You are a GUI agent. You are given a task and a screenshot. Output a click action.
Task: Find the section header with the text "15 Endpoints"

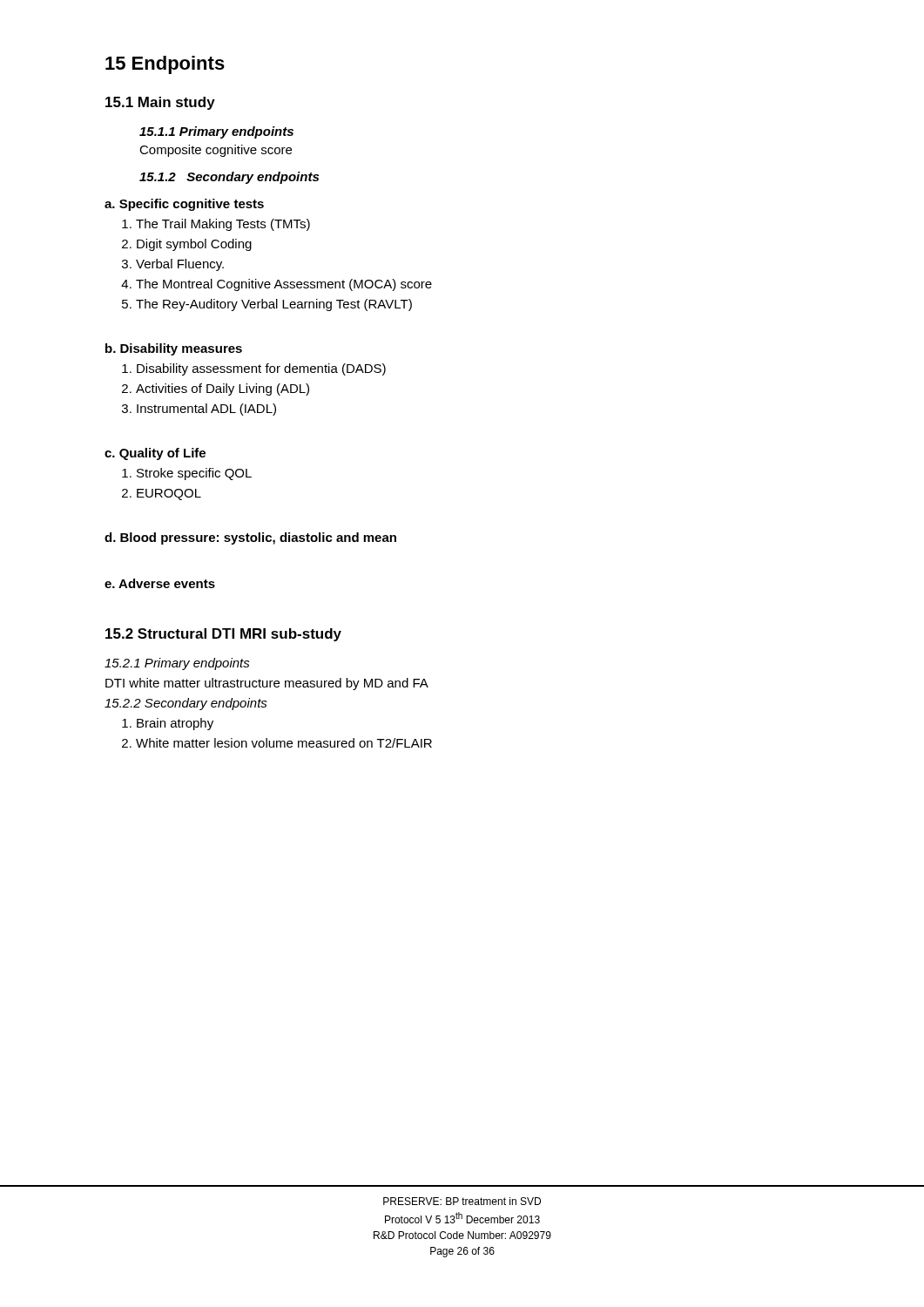click(x=165, y=65)
